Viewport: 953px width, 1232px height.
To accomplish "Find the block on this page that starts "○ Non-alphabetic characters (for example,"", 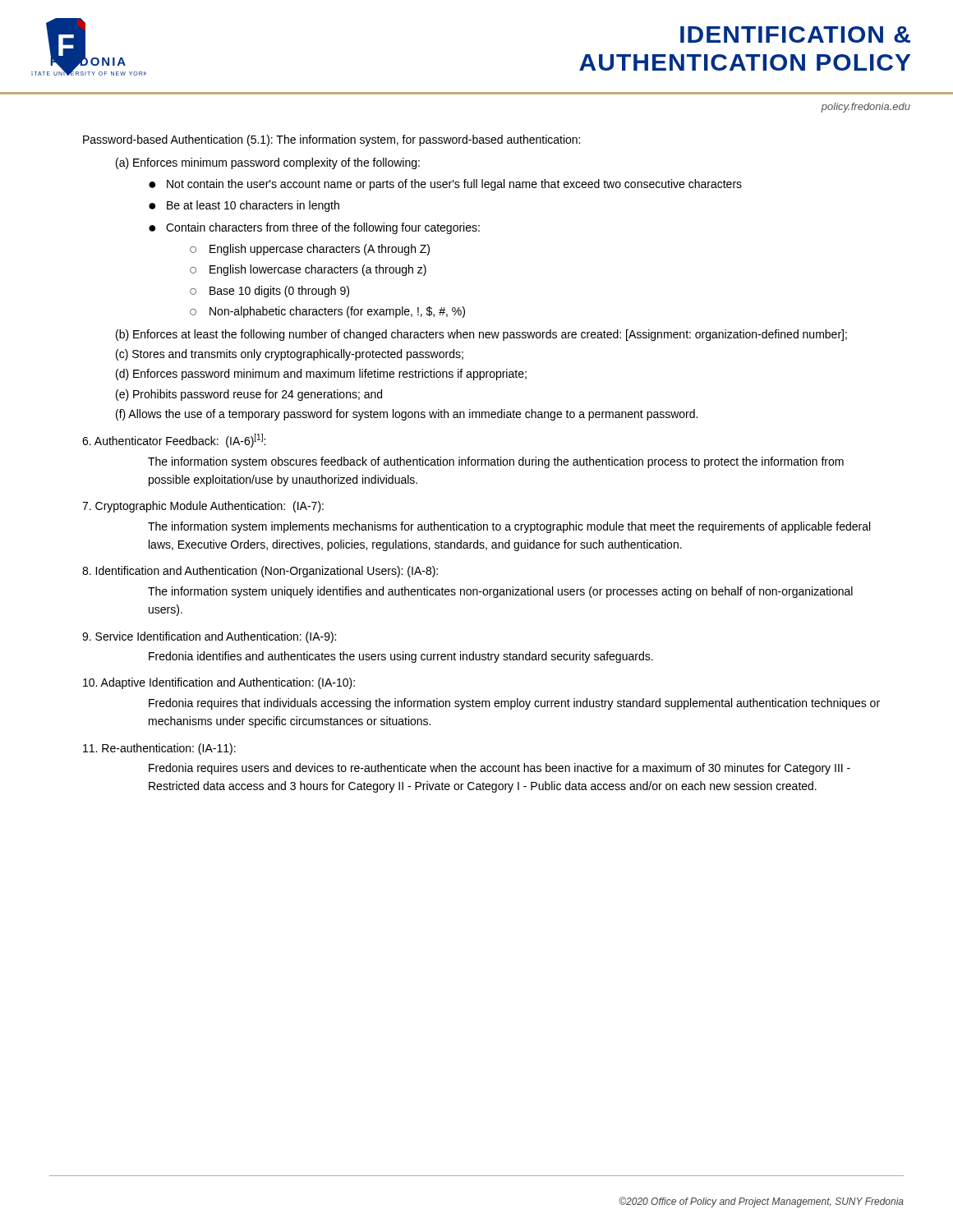I will click(x=327, y=312).
